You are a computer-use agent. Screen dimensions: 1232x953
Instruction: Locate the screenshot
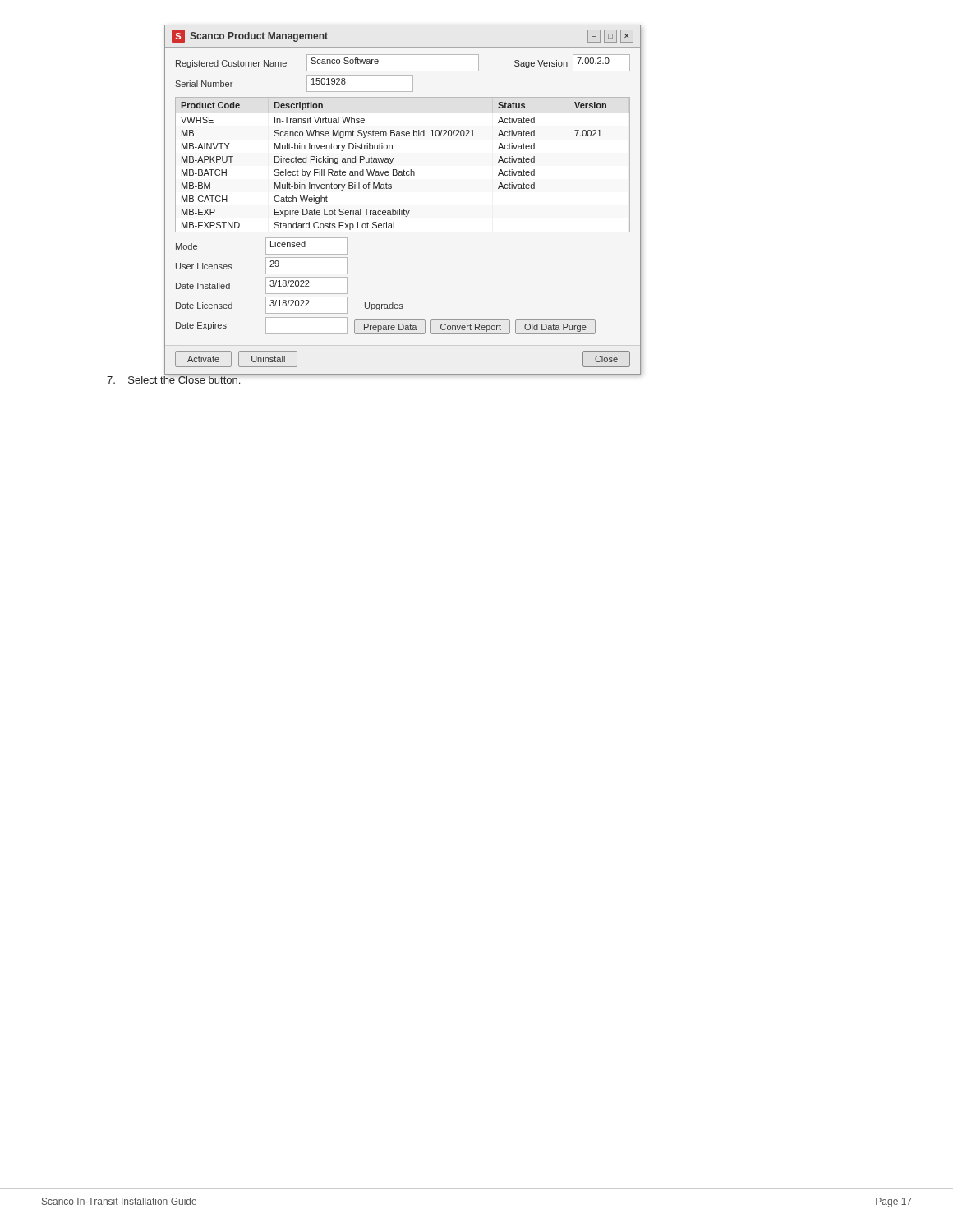[x=403, y=200]
